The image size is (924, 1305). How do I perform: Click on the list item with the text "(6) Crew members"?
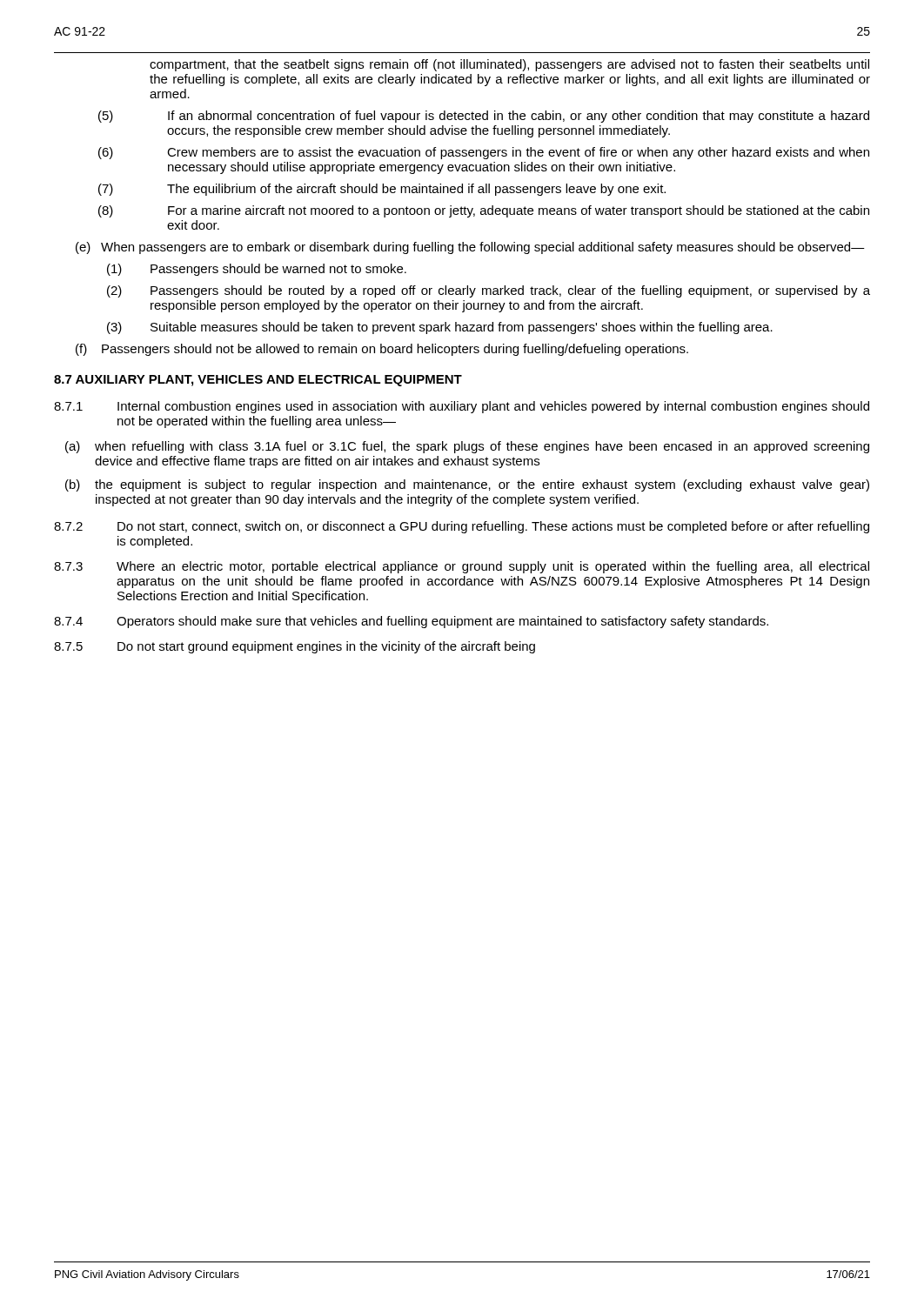[462, 159]
